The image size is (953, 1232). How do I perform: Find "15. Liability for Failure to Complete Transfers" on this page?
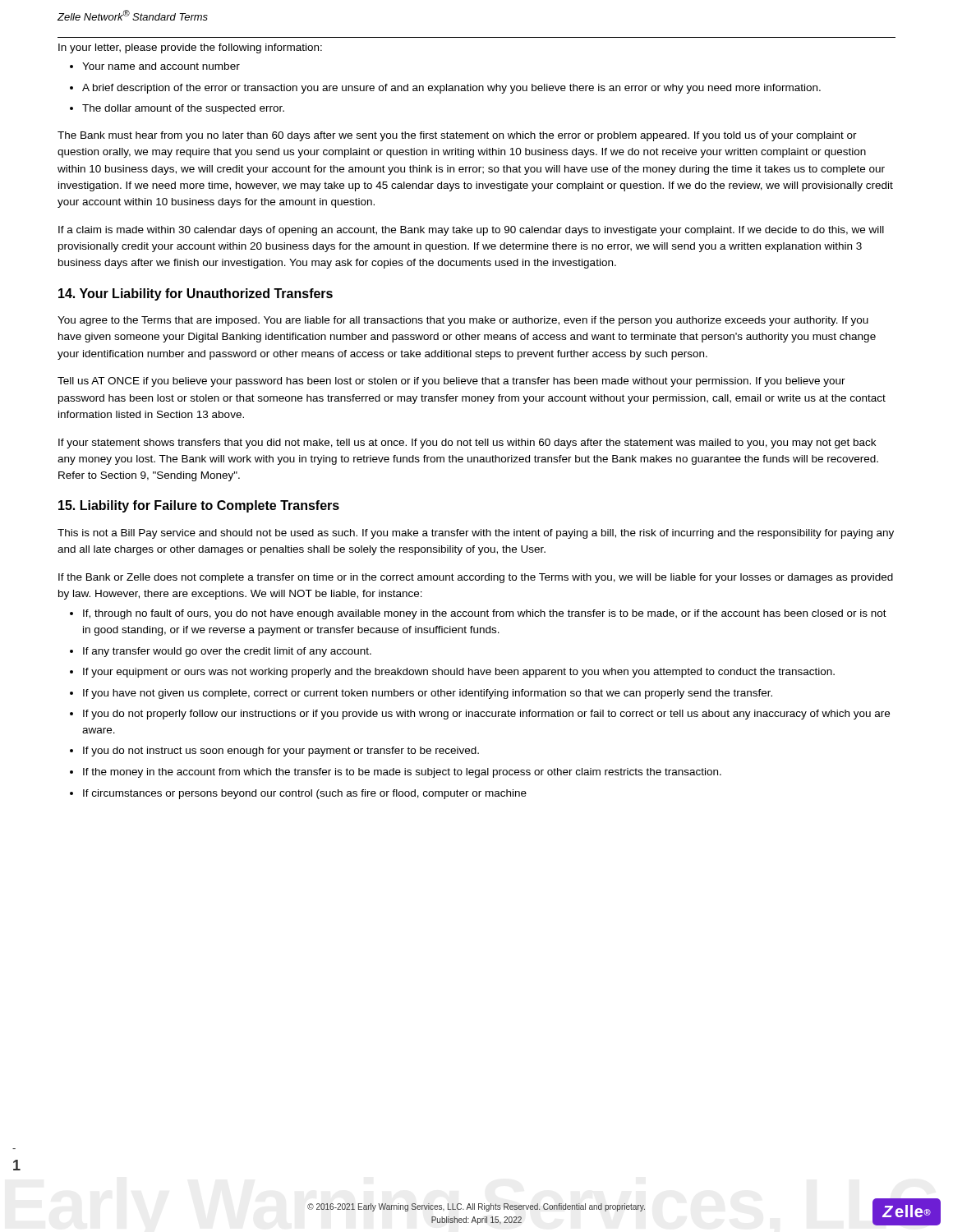click(198, 506)
